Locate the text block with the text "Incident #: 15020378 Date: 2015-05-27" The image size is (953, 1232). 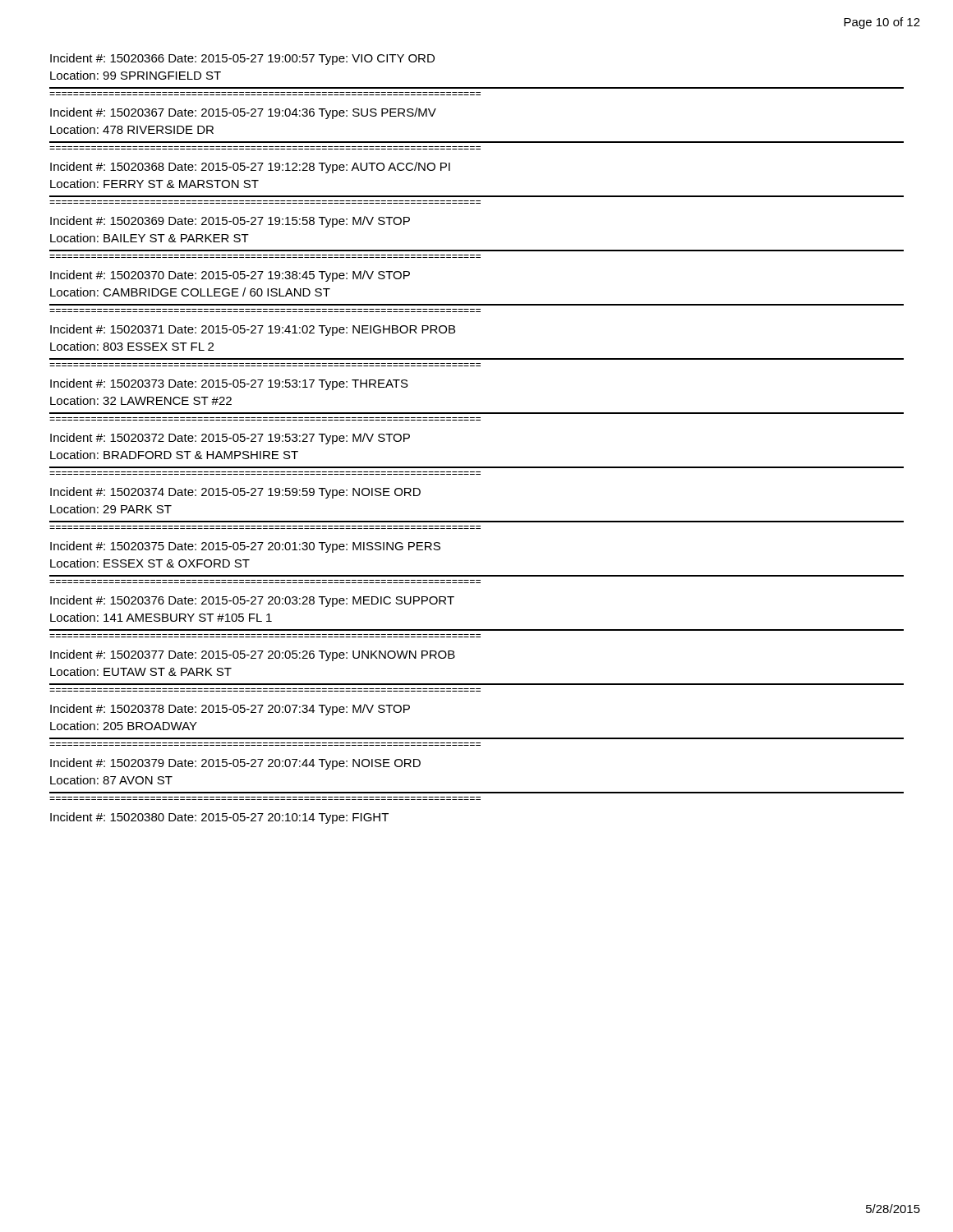click(x=230, y=710)
